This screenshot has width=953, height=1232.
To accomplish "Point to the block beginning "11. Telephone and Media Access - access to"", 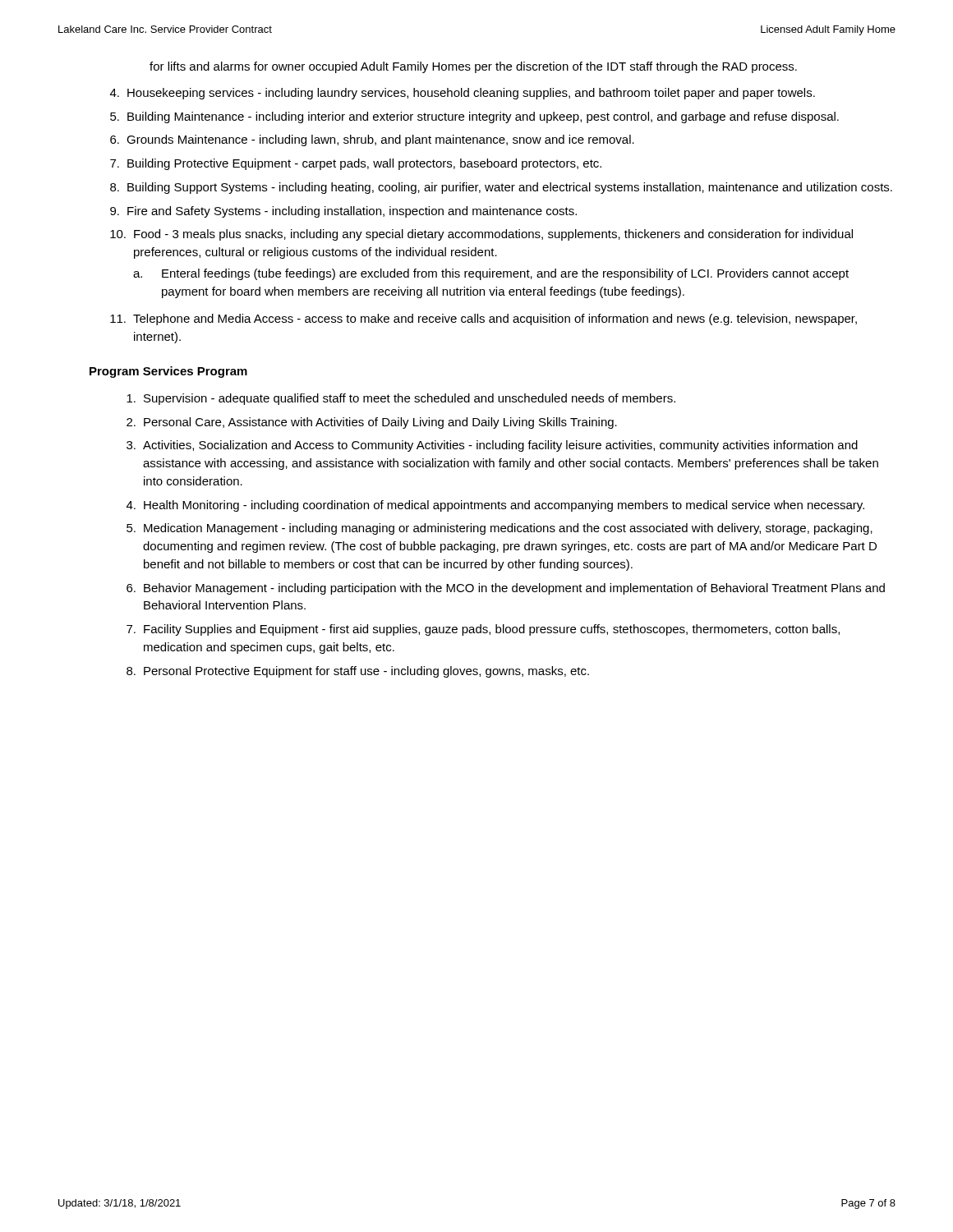I will [x=492, y=328].
